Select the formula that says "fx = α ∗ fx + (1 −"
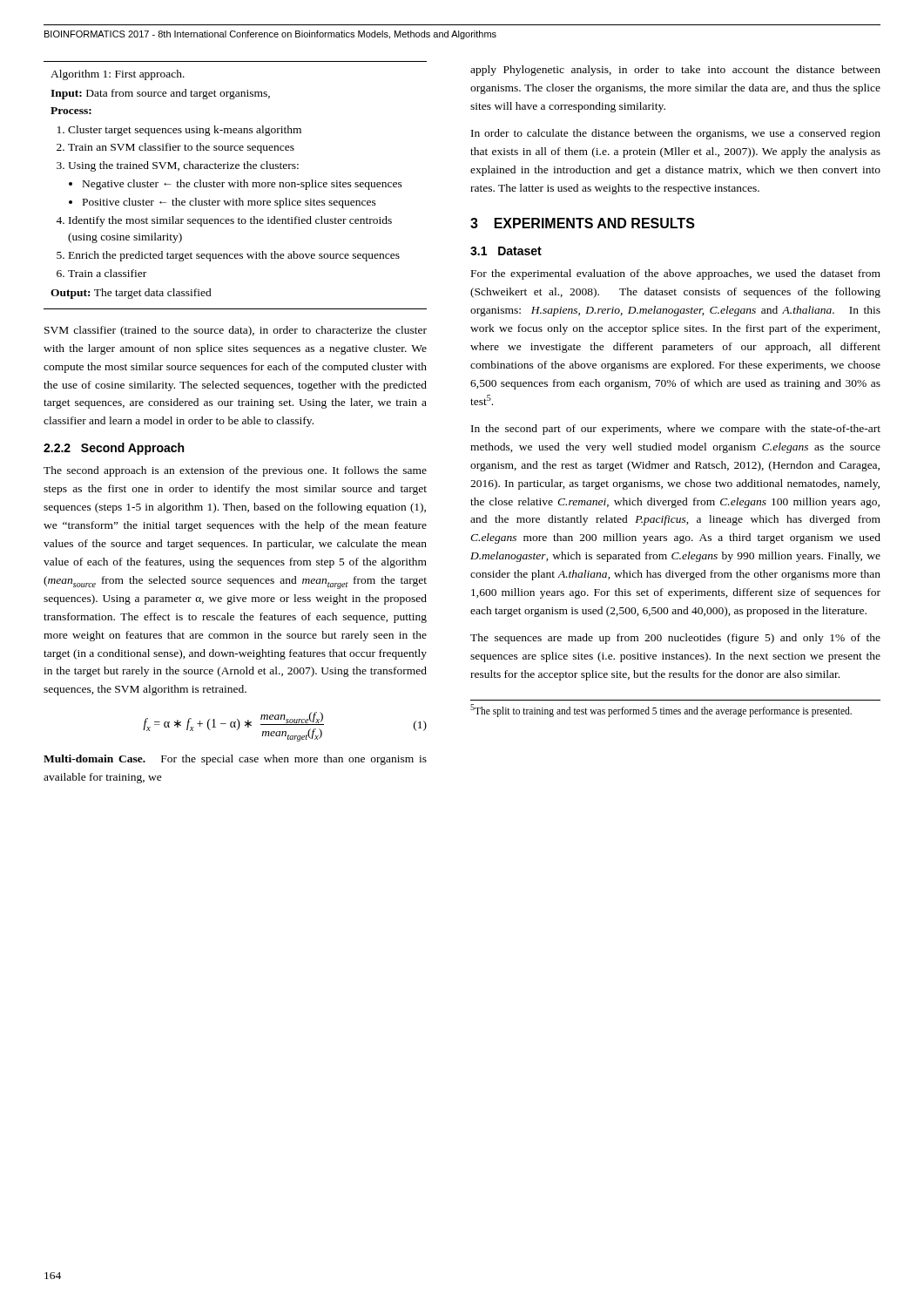Screen dimensions: 1307x924 coord(285,725)
